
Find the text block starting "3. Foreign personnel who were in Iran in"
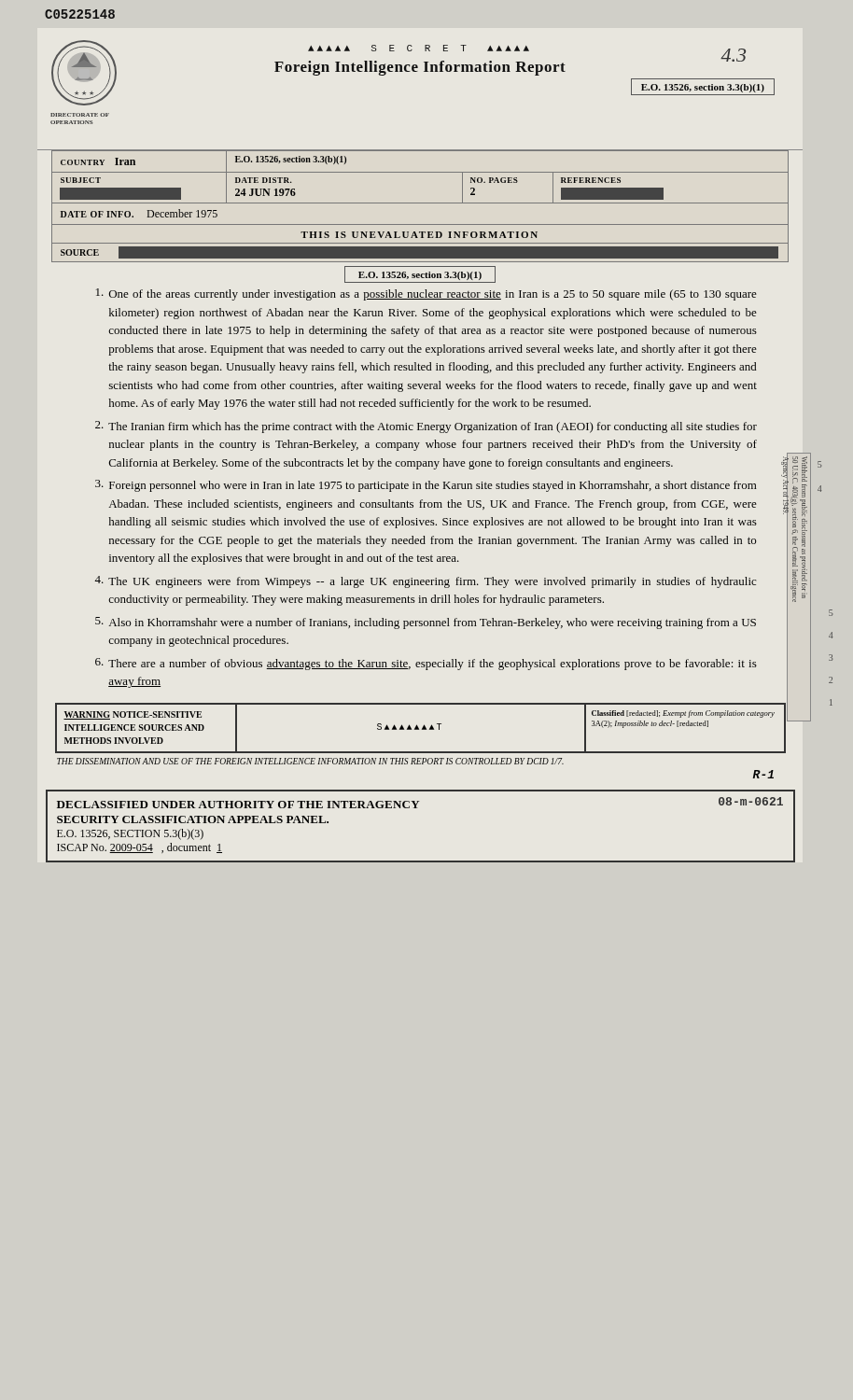(x=420, y=522)
